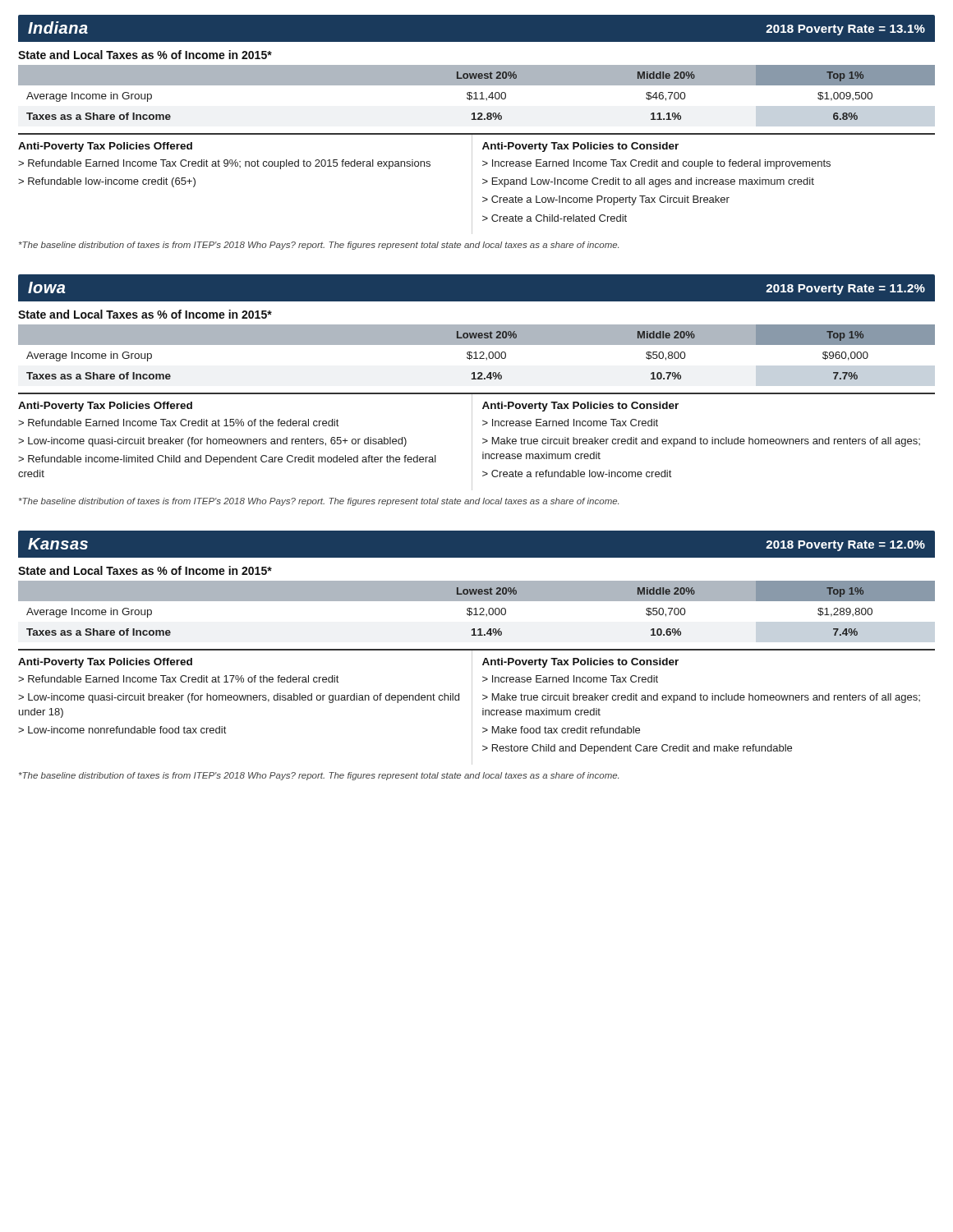The image size is (953, 1232).
Task: Find the block on this page that starts "> Create a refundable low-income"
Action: tap(577, 474)
